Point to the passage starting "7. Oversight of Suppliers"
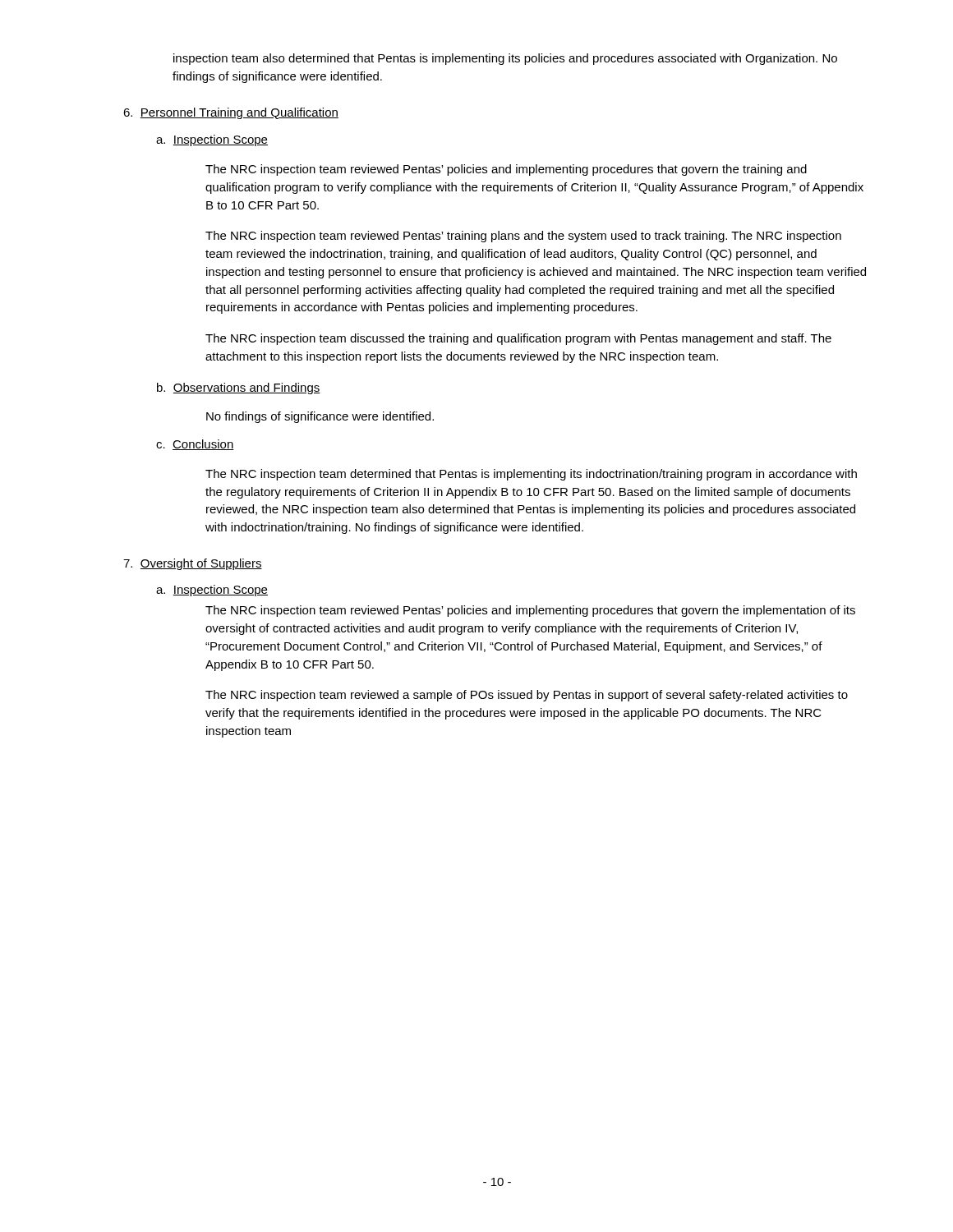953x1232 pixels. 192,563
